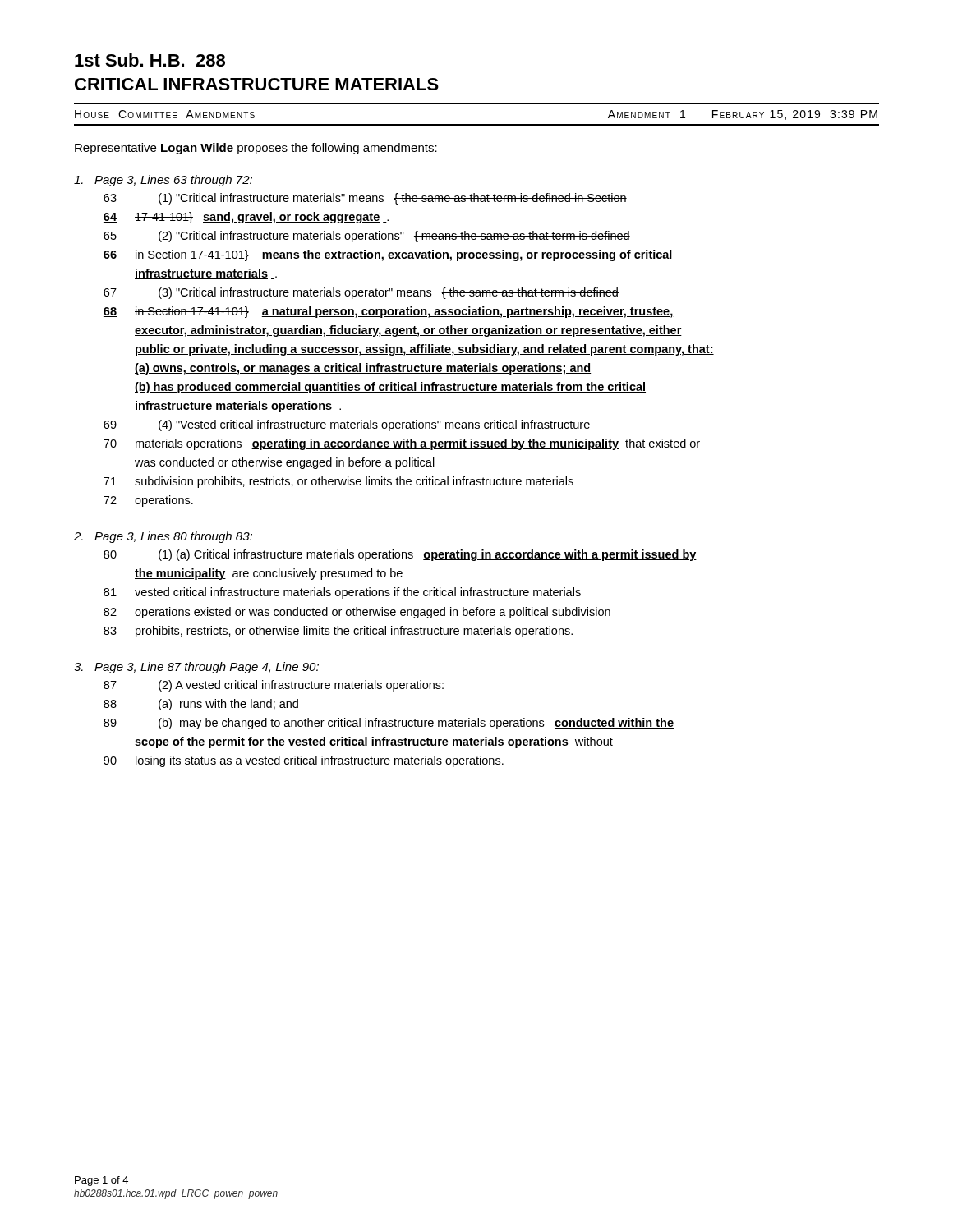Select the title that reads "1st Sub. H.B. 288CRITICAL INFRASTRUCTURE MATERIALS"

[x=150, y=60]
